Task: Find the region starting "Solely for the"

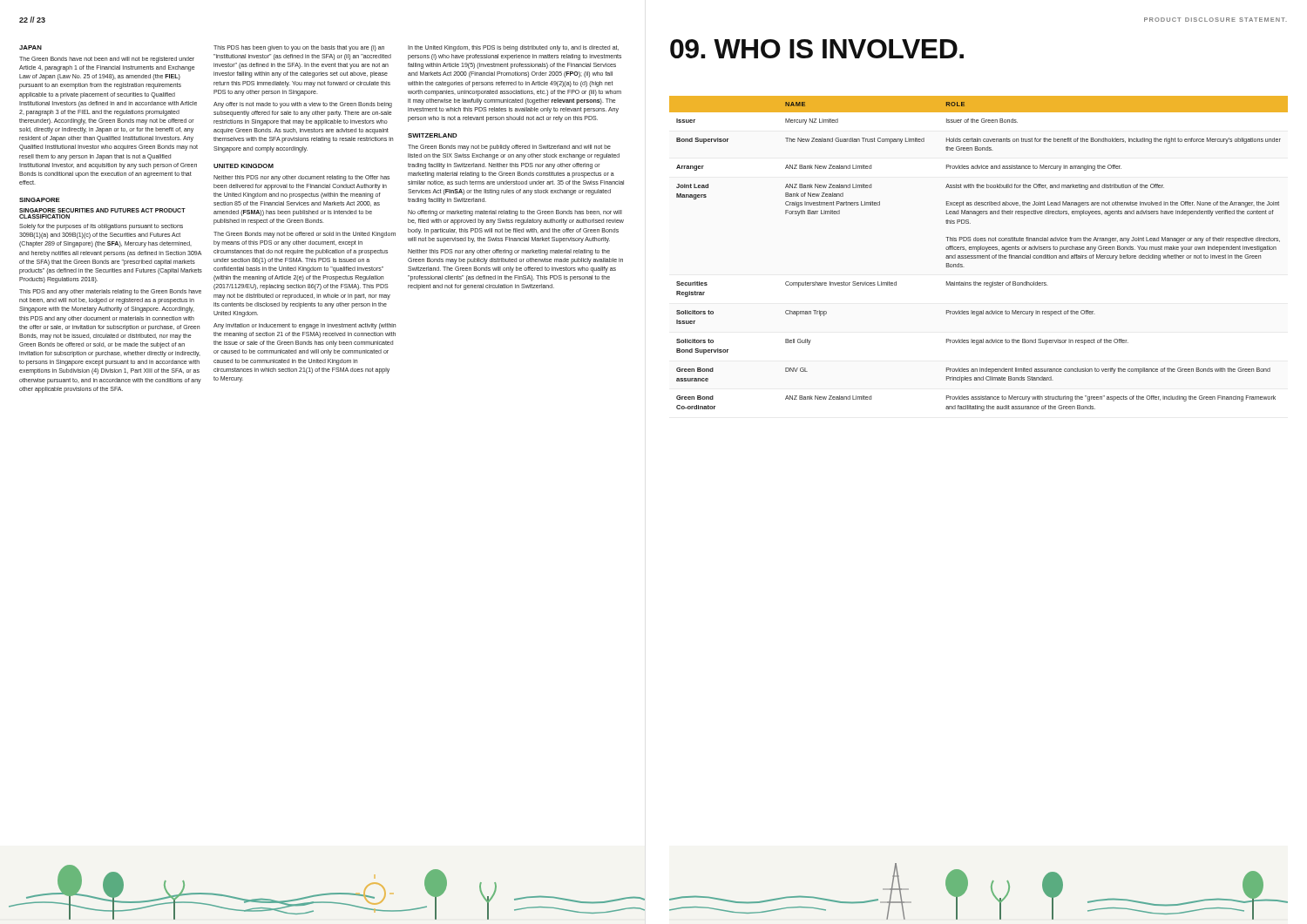Action: tap(111, 253)
